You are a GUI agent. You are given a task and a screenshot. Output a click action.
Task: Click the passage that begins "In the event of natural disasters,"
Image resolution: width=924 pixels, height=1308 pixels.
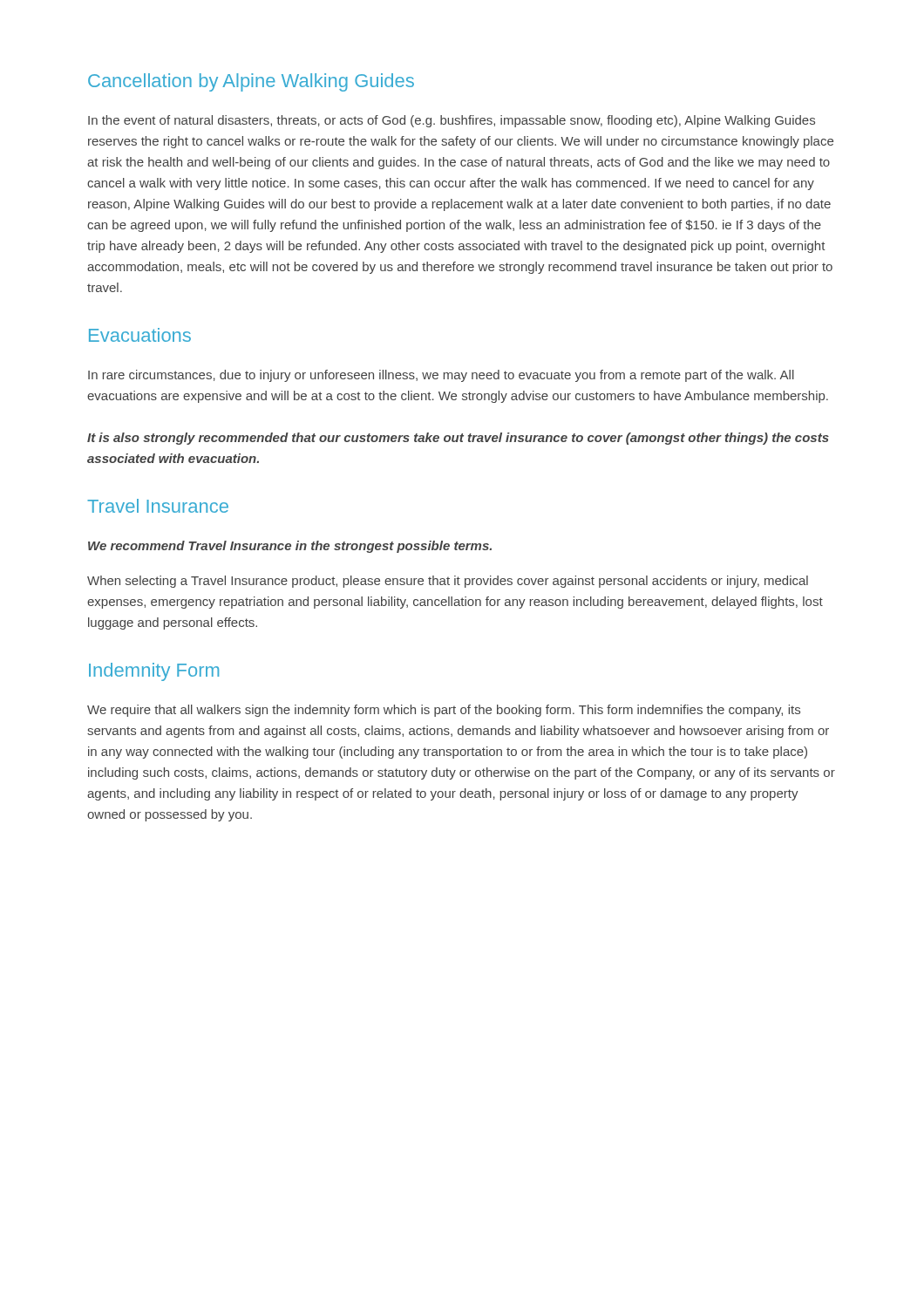pos(461,204)
